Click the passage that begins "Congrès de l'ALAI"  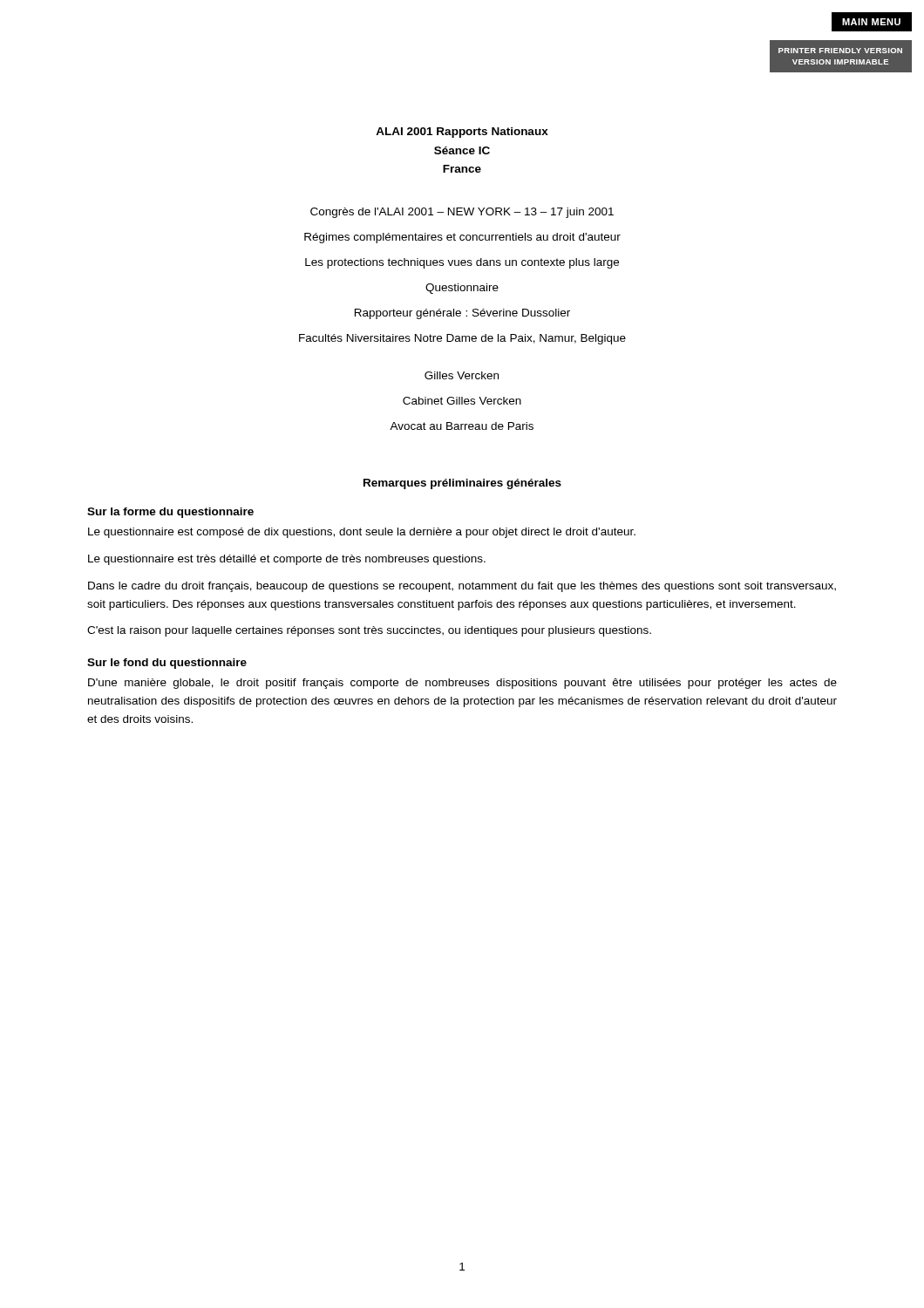(x=462, y=211)
